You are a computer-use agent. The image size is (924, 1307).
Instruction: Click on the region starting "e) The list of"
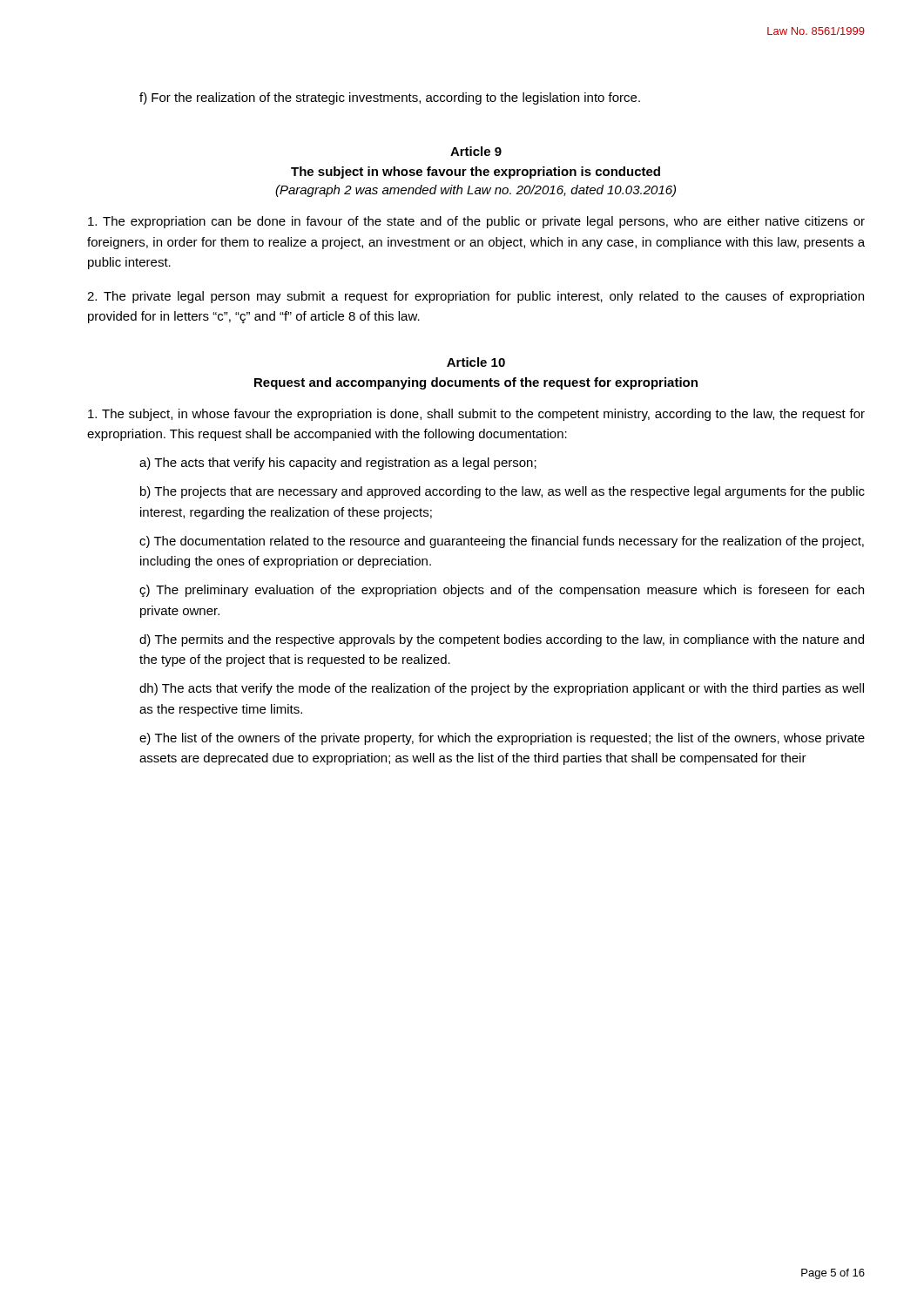click(502, 747)
